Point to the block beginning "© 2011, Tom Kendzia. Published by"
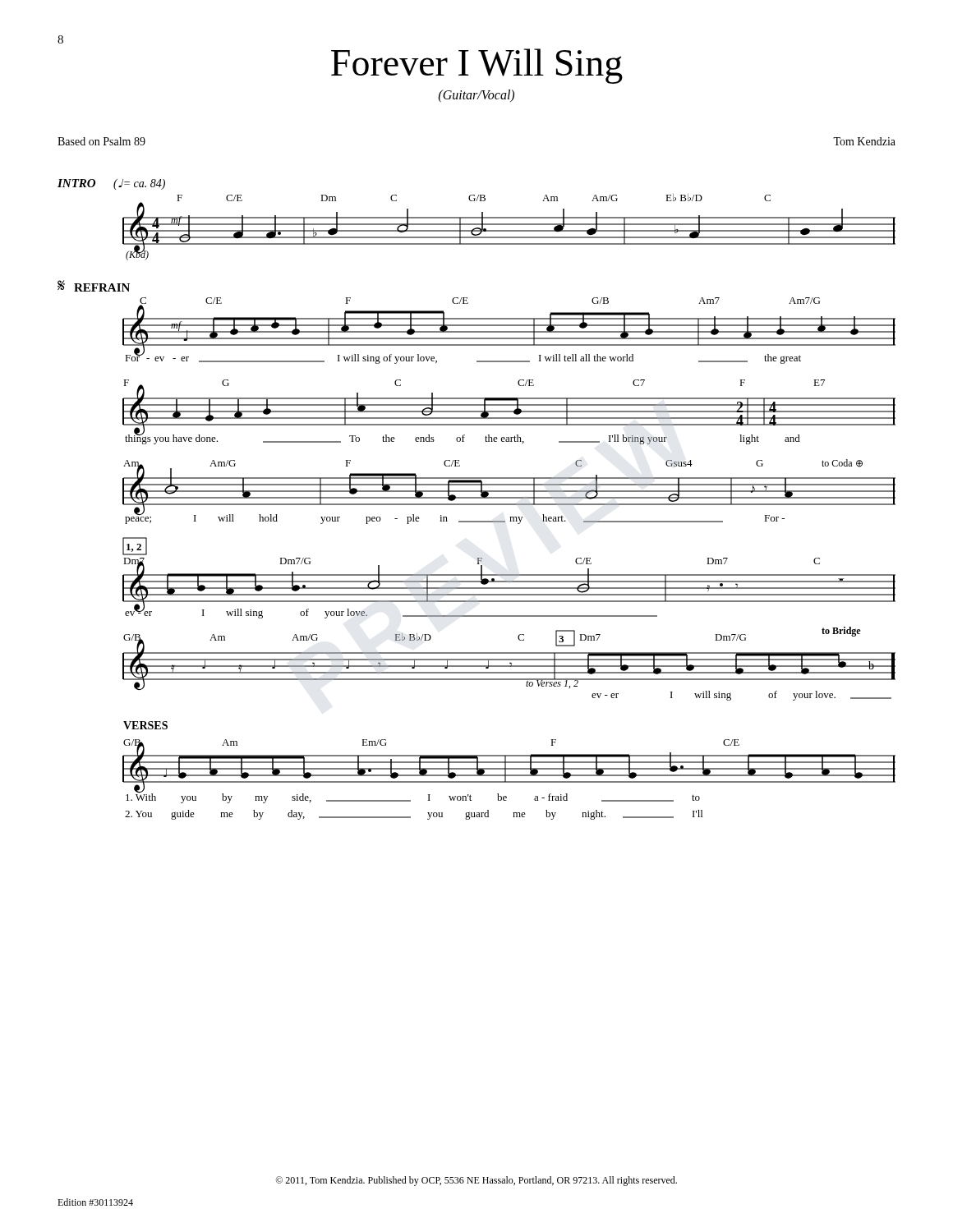The height and width of the screenshot is (1232, 953). [x=476, y=1180]
